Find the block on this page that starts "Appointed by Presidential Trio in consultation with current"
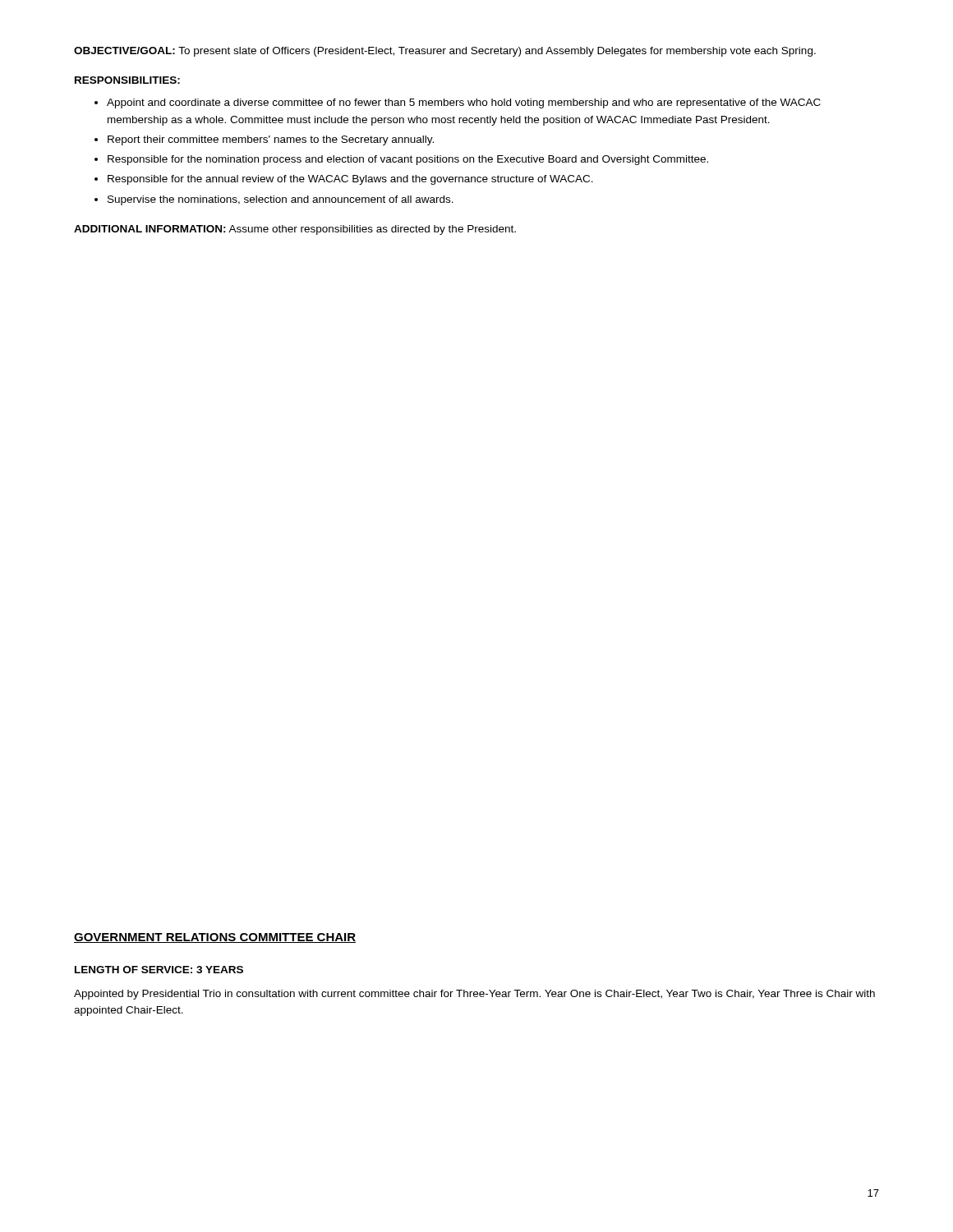The image size is (953, 1232). point(475,1001)
